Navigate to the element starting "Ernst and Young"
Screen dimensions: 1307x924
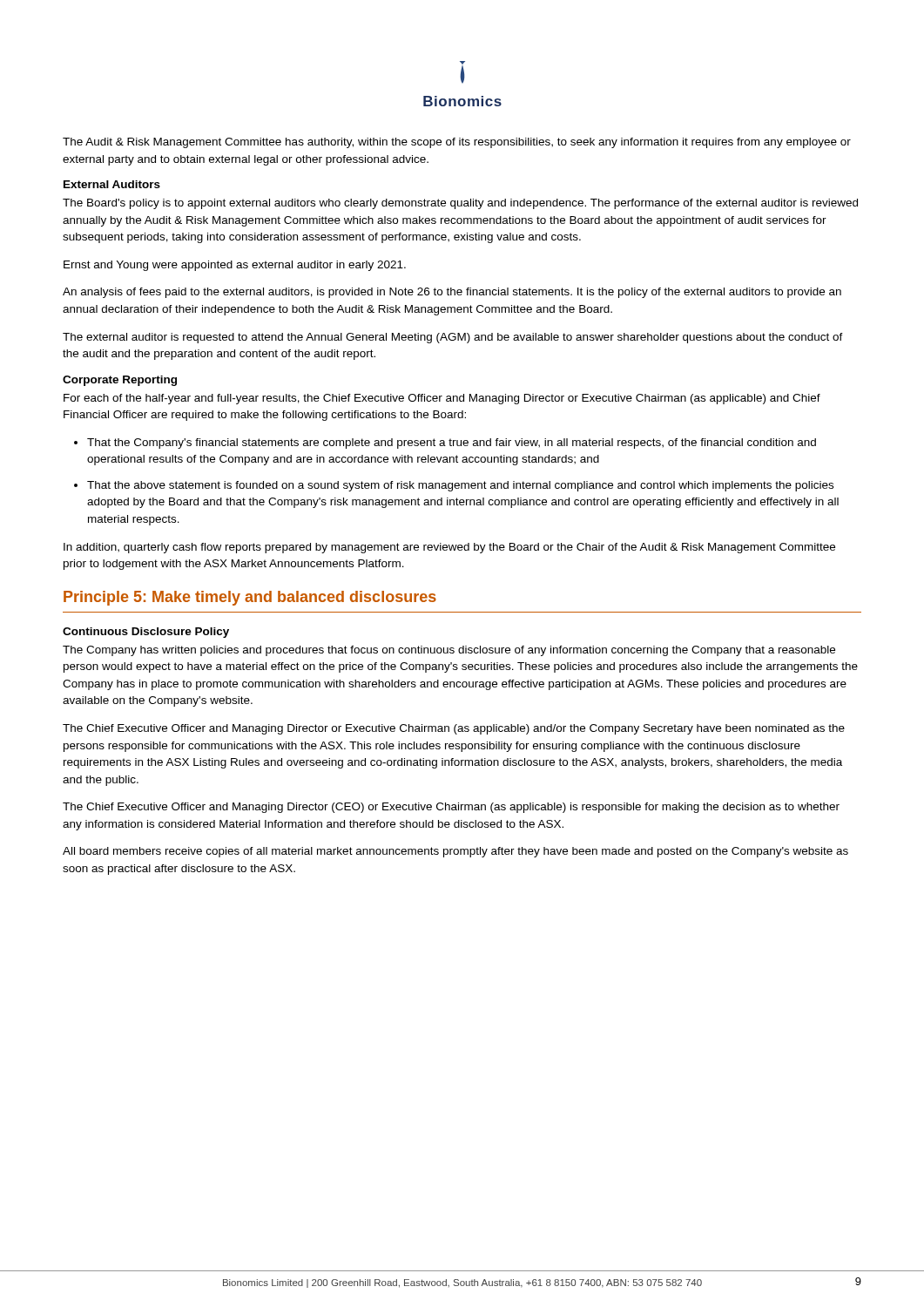point(235,266)
